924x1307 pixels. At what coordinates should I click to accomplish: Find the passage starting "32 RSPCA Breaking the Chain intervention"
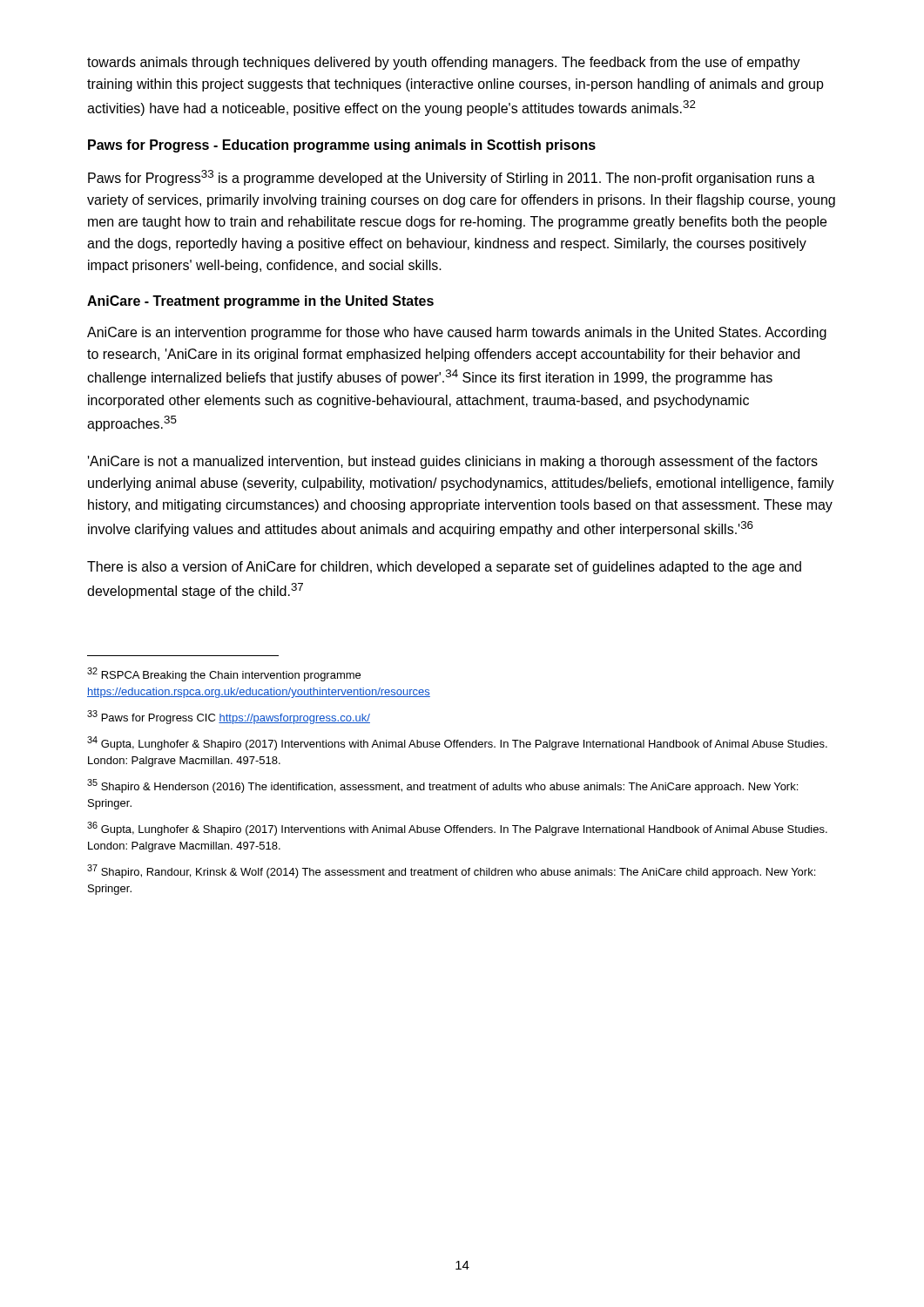click(224, 674)
